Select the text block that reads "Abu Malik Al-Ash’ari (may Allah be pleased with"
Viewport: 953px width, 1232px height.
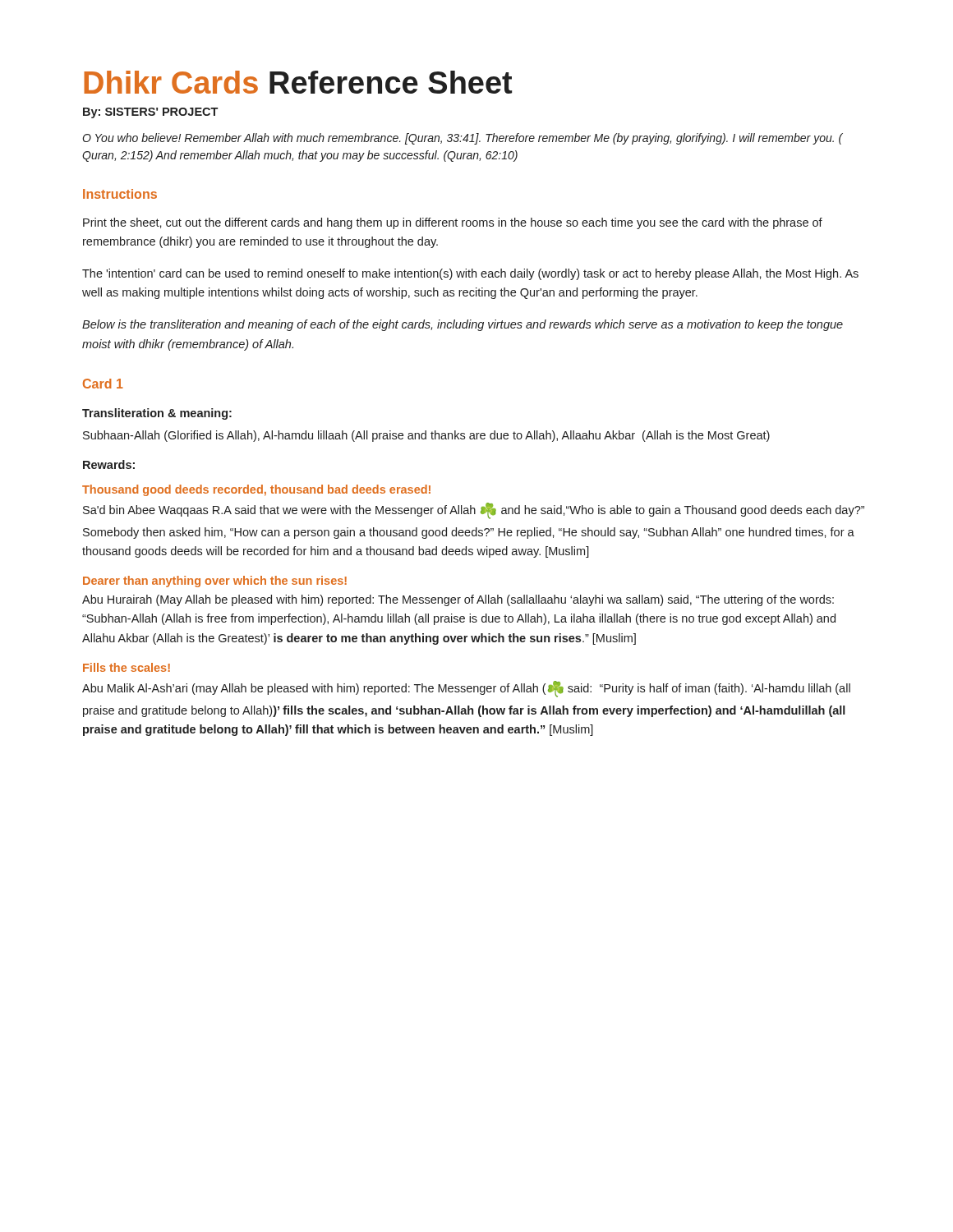466,708
